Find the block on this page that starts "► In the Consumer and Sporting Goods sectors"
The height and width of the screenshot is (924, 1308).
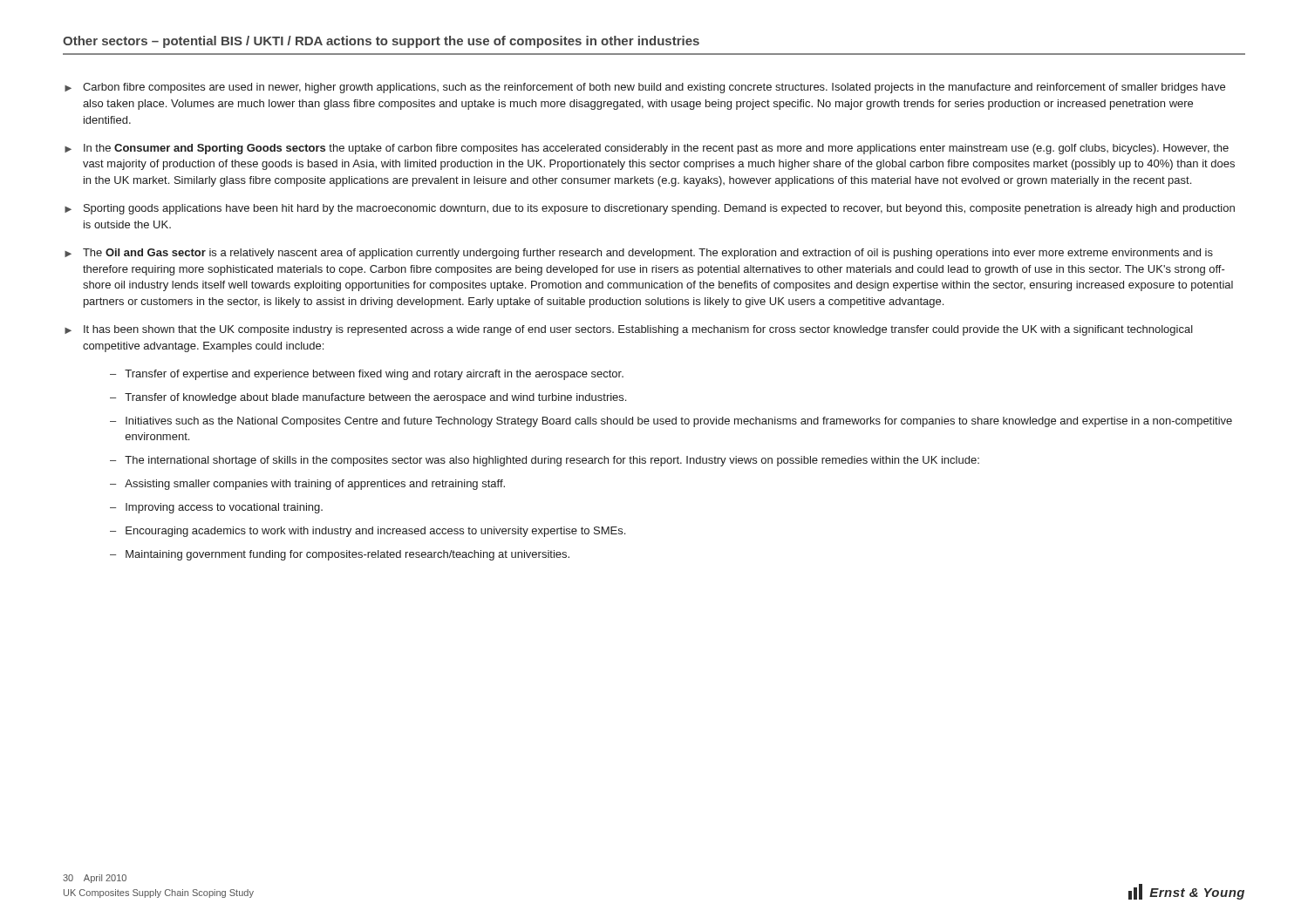pos(654,165)
